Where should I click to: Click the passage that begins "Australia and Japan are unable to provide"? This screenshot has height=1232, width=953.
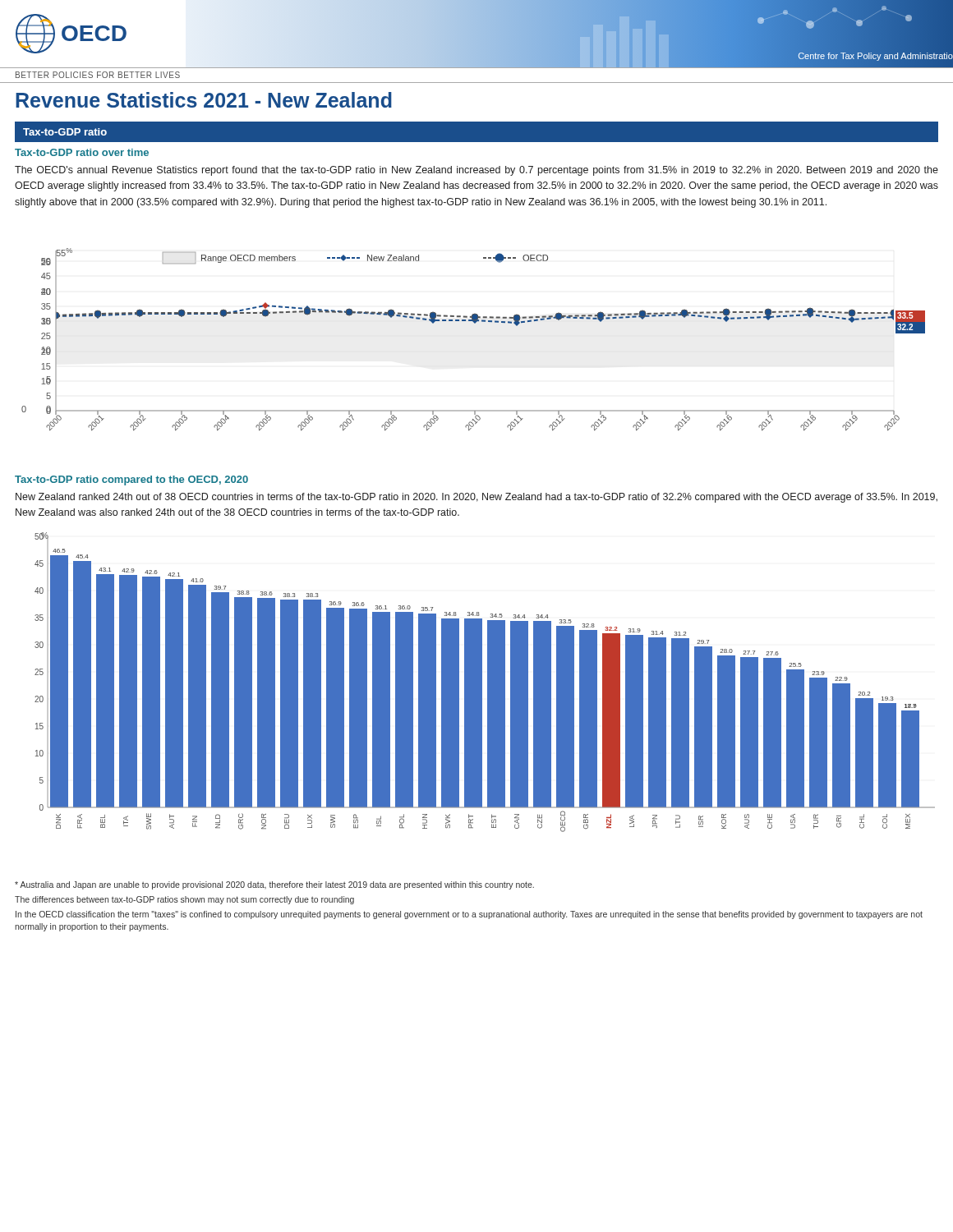pyautogui.click(x=275, y=885)
